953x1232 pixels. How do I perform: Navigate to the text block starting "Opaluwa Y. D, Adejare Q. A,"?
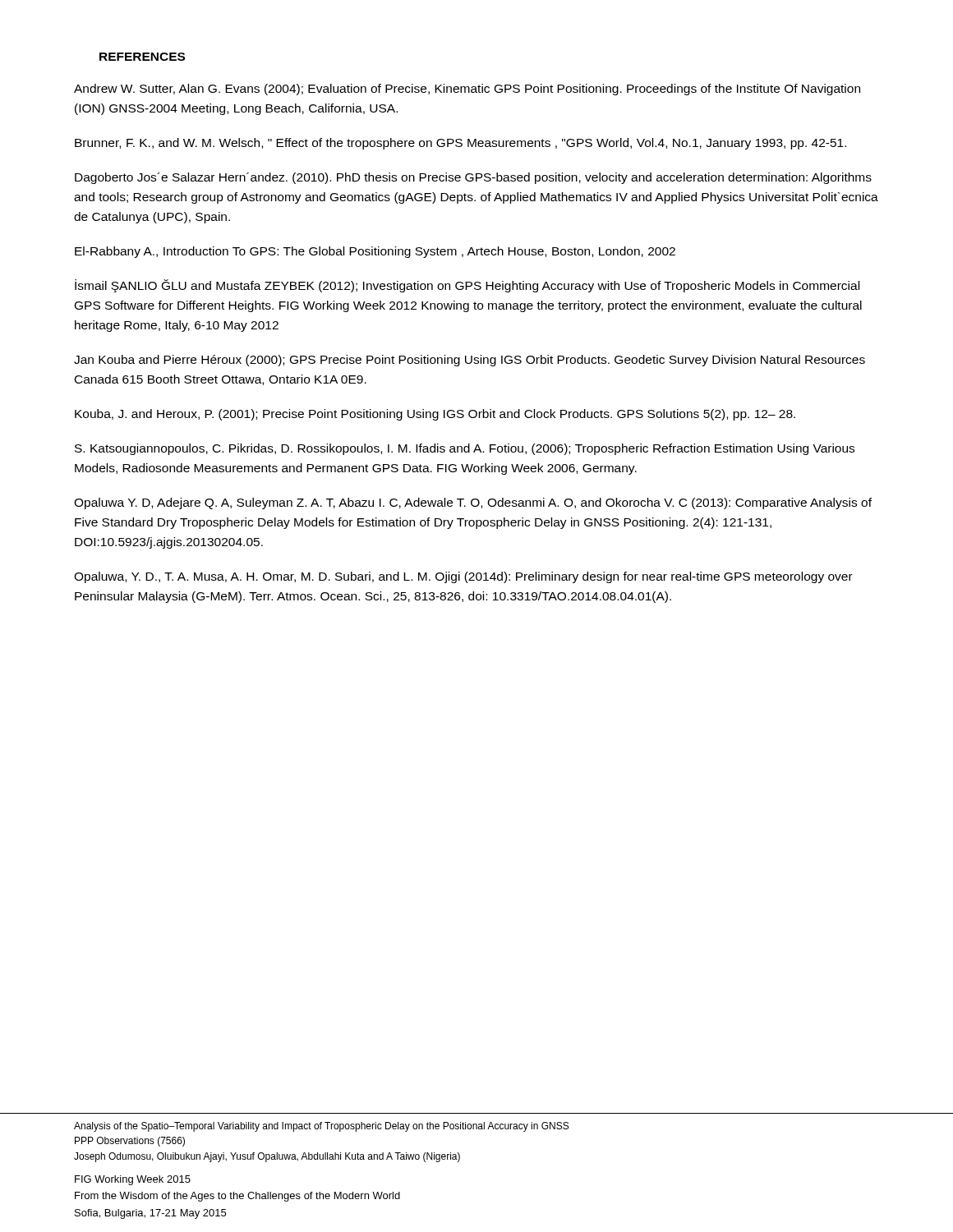[473, 522]
